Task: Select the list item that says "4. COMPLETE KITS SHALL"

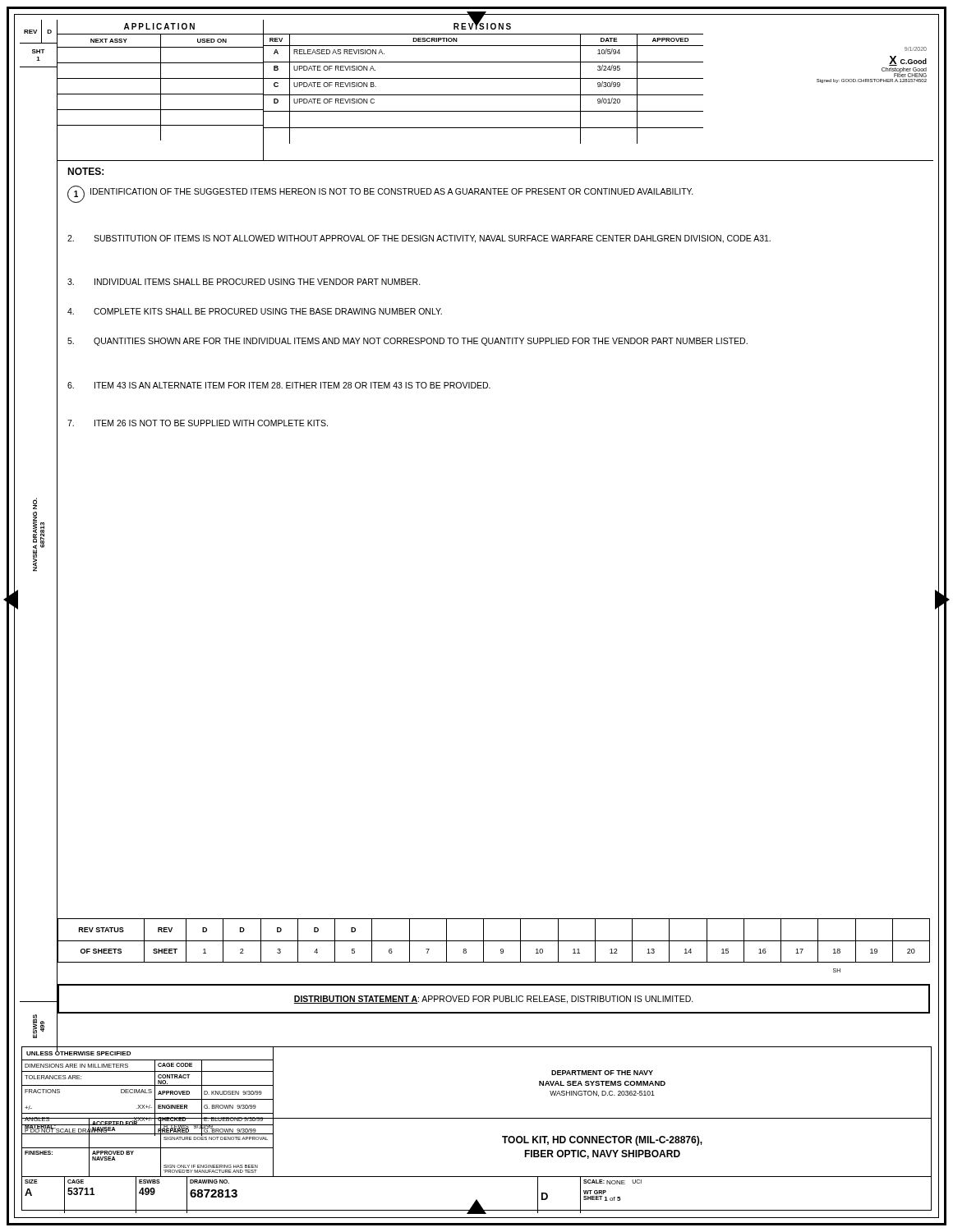Action: [x=255, y=312]
